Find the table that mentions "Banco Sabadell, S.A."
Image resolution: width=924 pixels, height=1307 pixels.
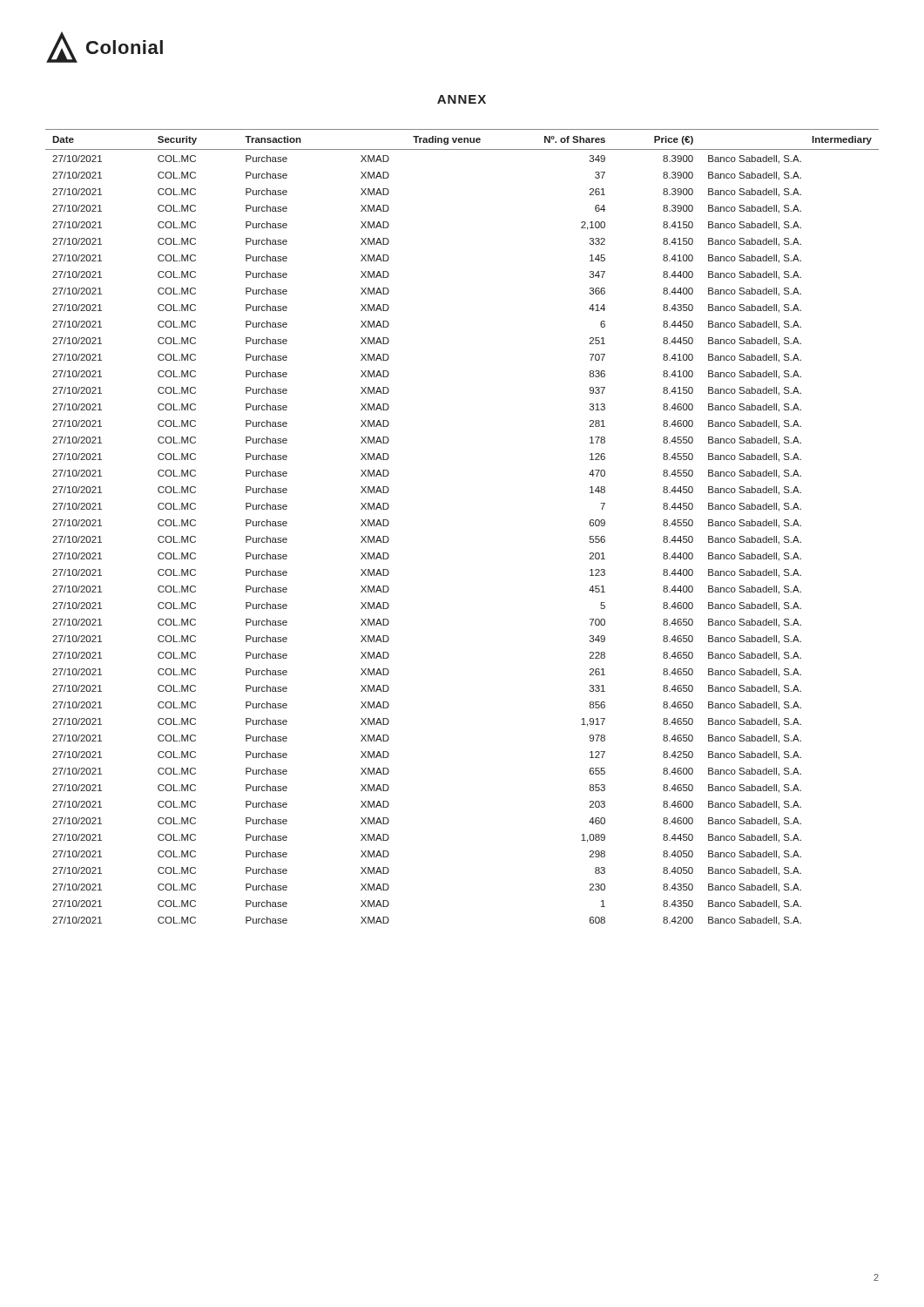pos(462,528)
